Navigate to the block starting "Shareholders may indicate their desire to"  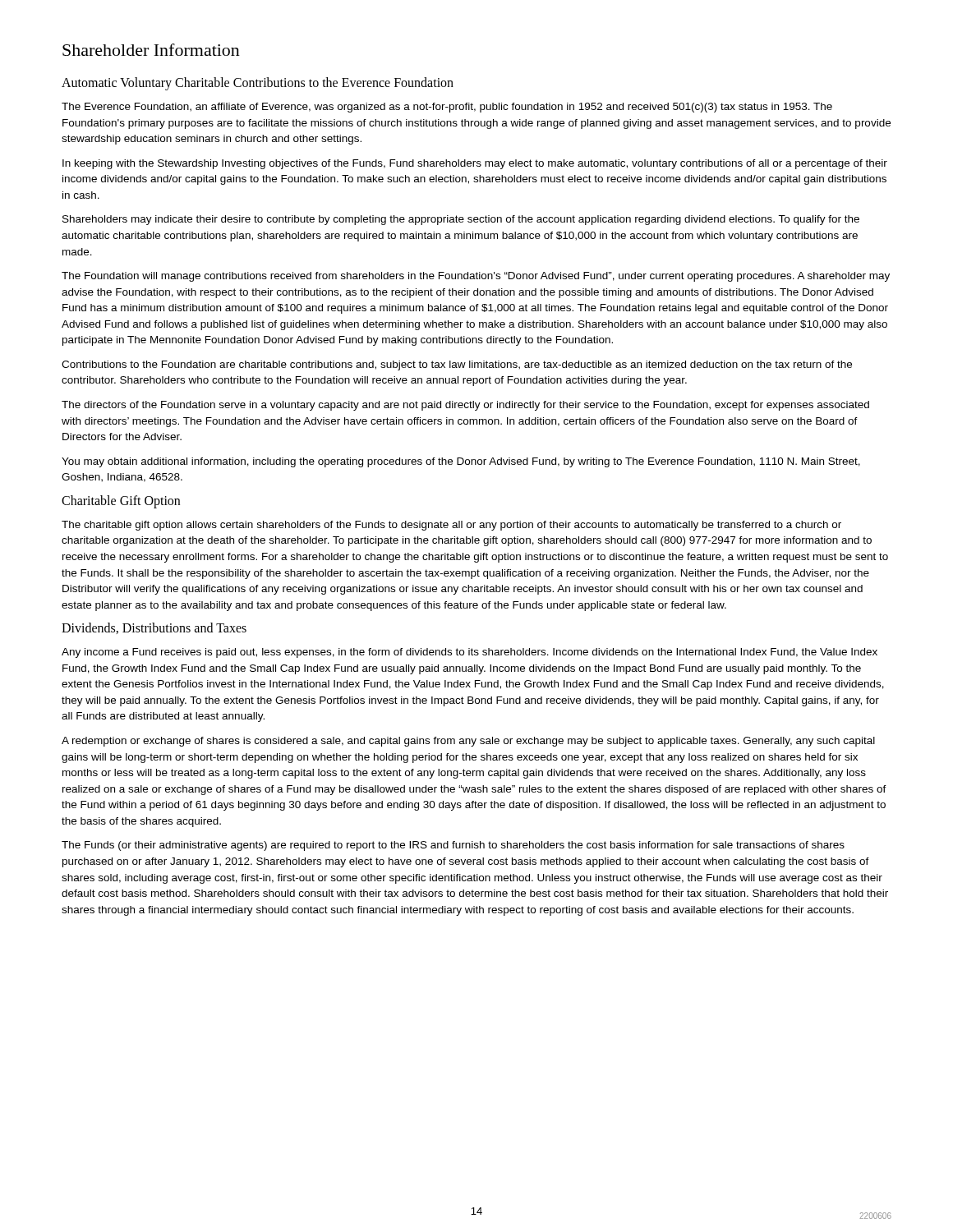click(476, 235)
